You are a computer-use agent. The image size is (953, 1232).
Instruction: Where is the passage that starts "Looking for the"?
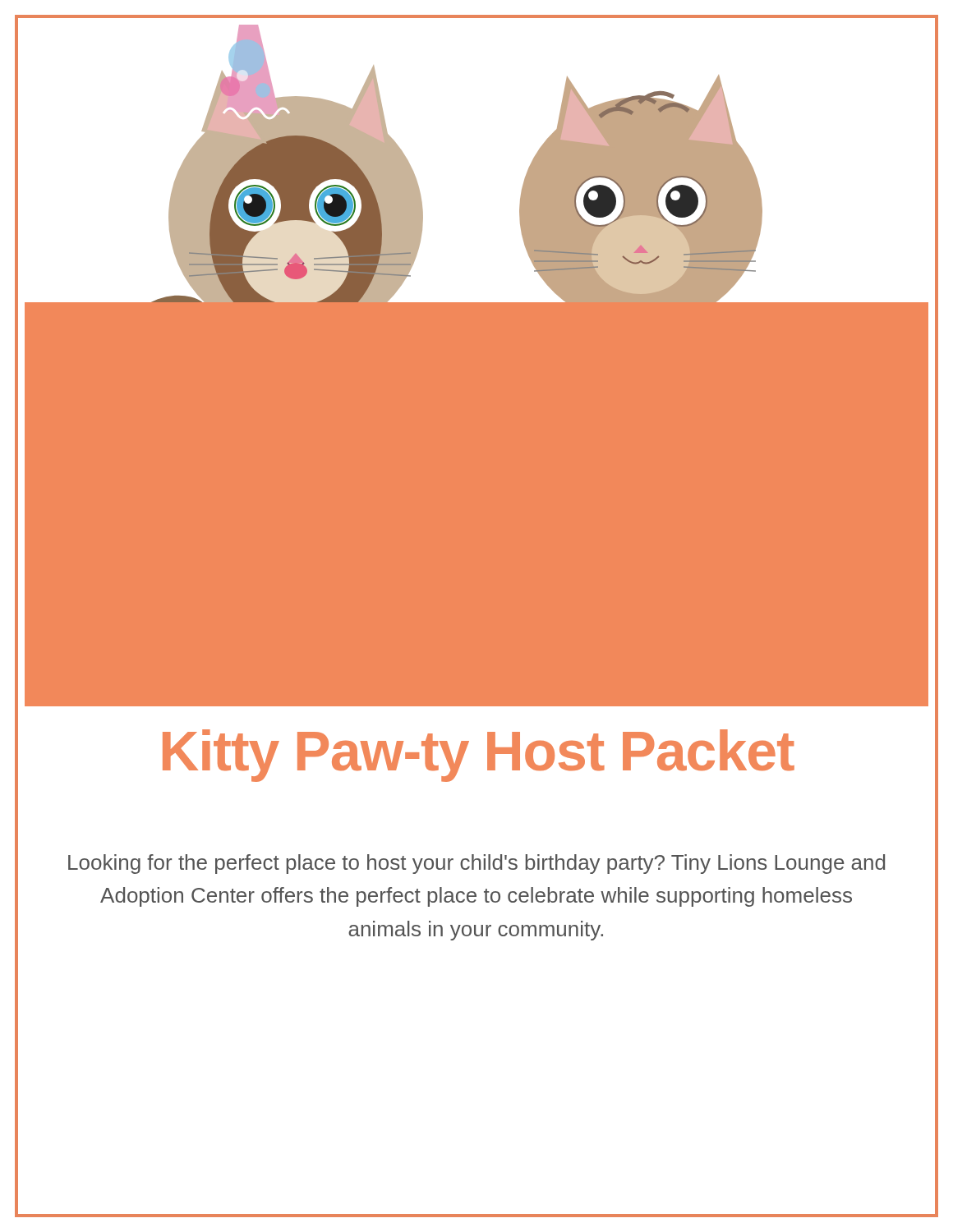(476, 895)
